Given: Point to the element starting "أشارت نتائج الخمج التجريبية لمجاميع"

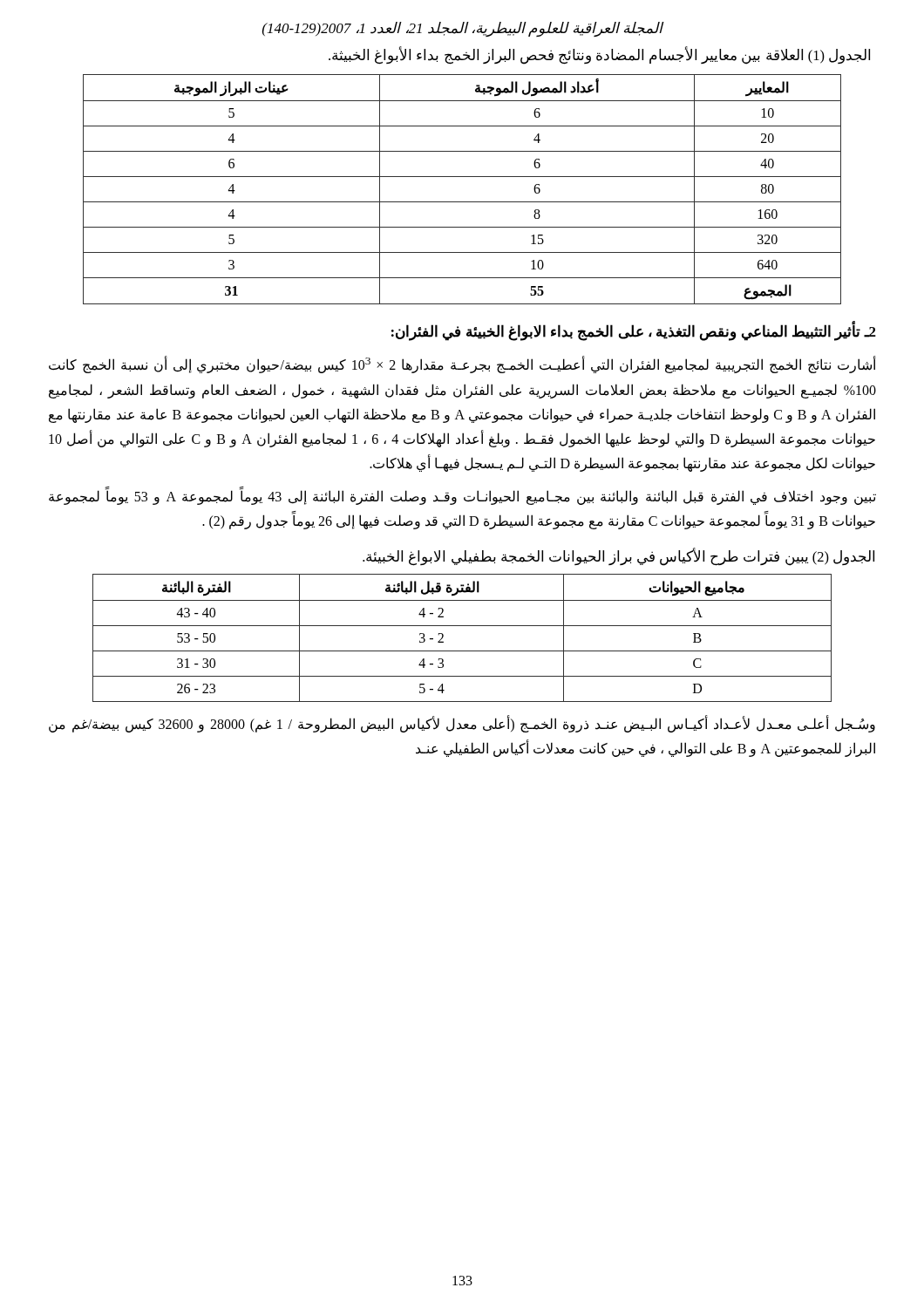Looking at the screenshot, I should click(x=462, y=412).
